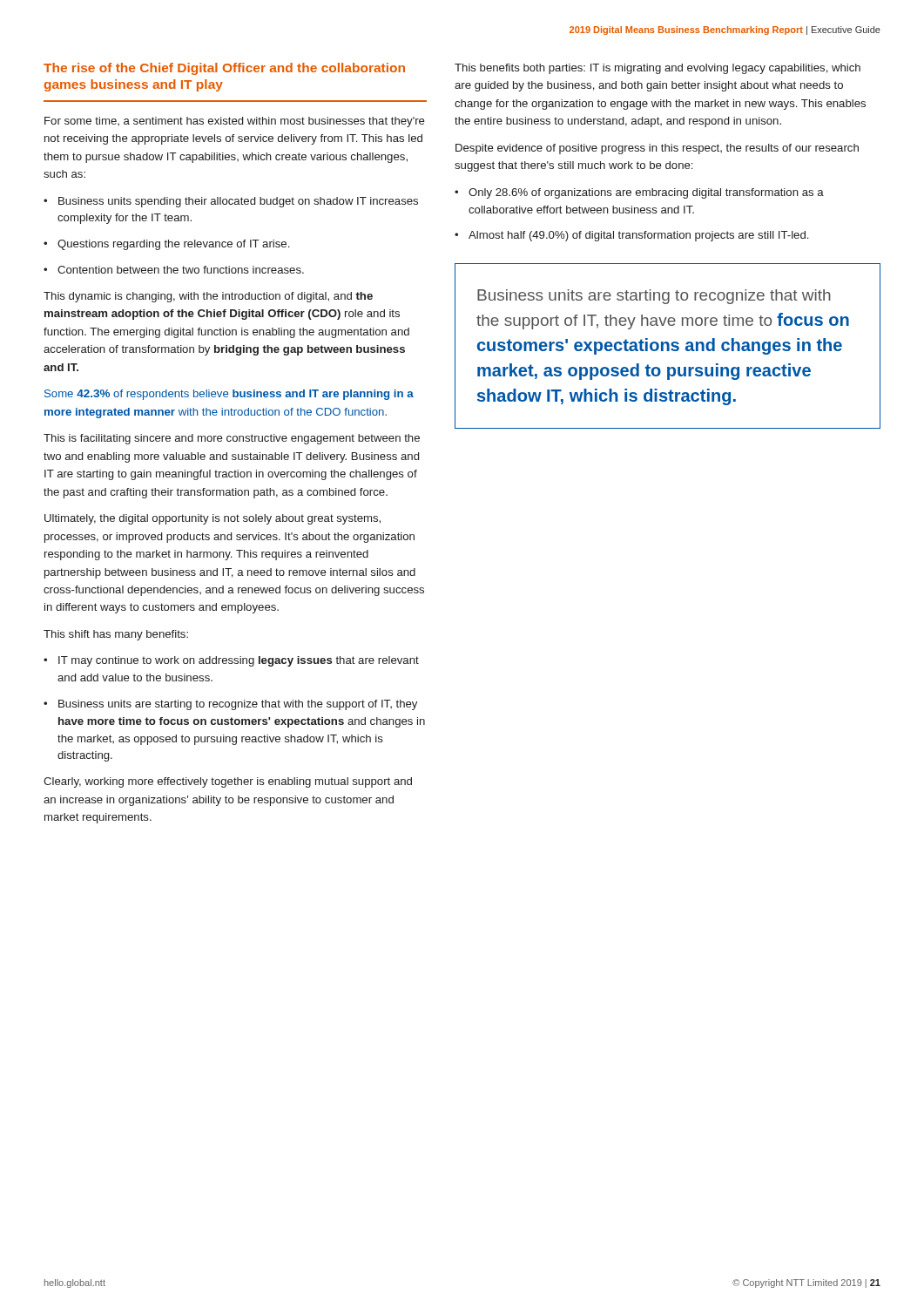Navigate to the passage starting "For some time, a sentiment has existed within"
This screenshot has width=924, height=1307.
[x=235, y=148]
